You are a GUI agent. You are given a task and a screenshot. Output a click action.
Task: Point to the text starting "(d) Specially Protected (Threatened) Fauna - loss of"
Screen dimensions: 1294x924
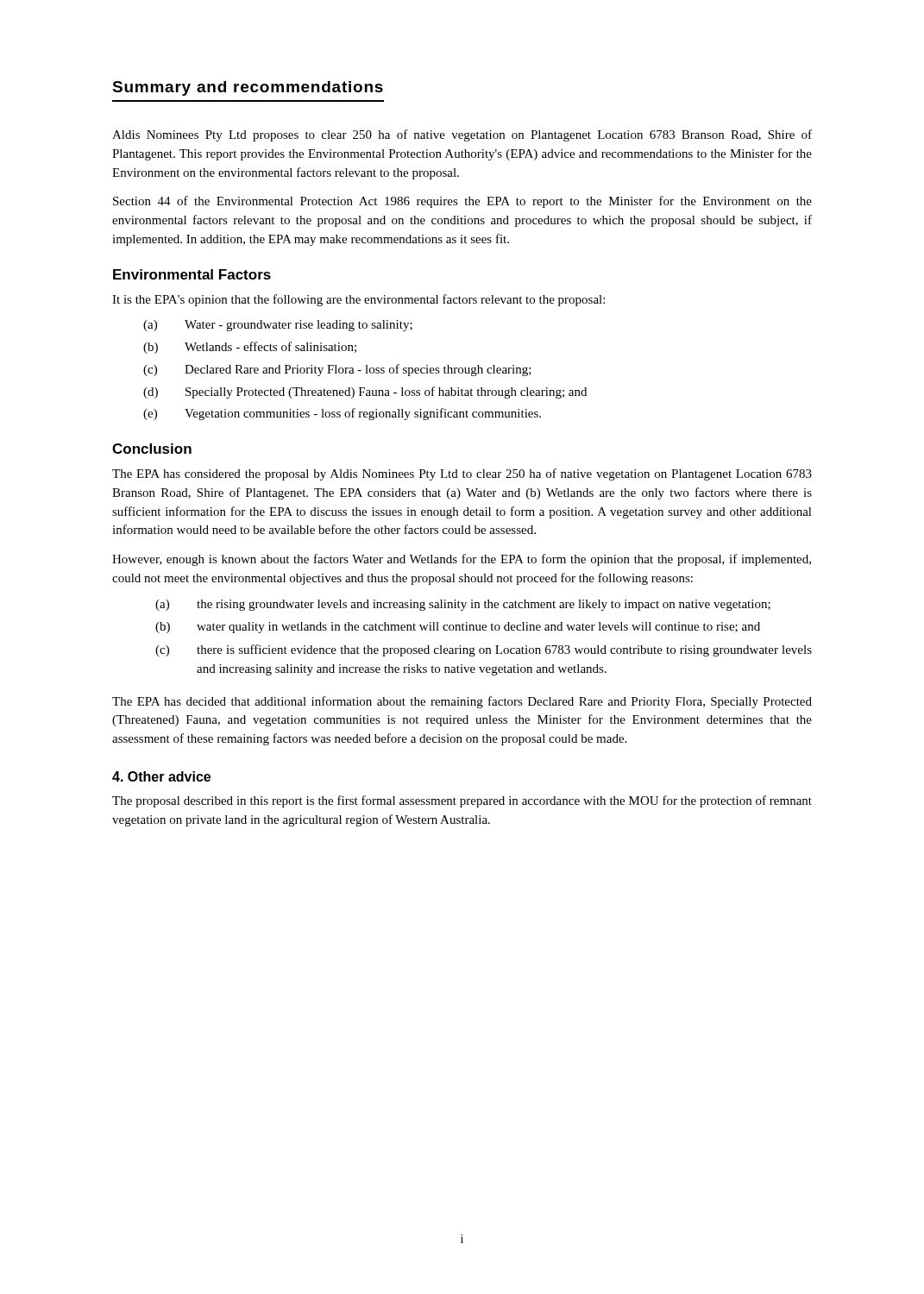coord(462,392)
